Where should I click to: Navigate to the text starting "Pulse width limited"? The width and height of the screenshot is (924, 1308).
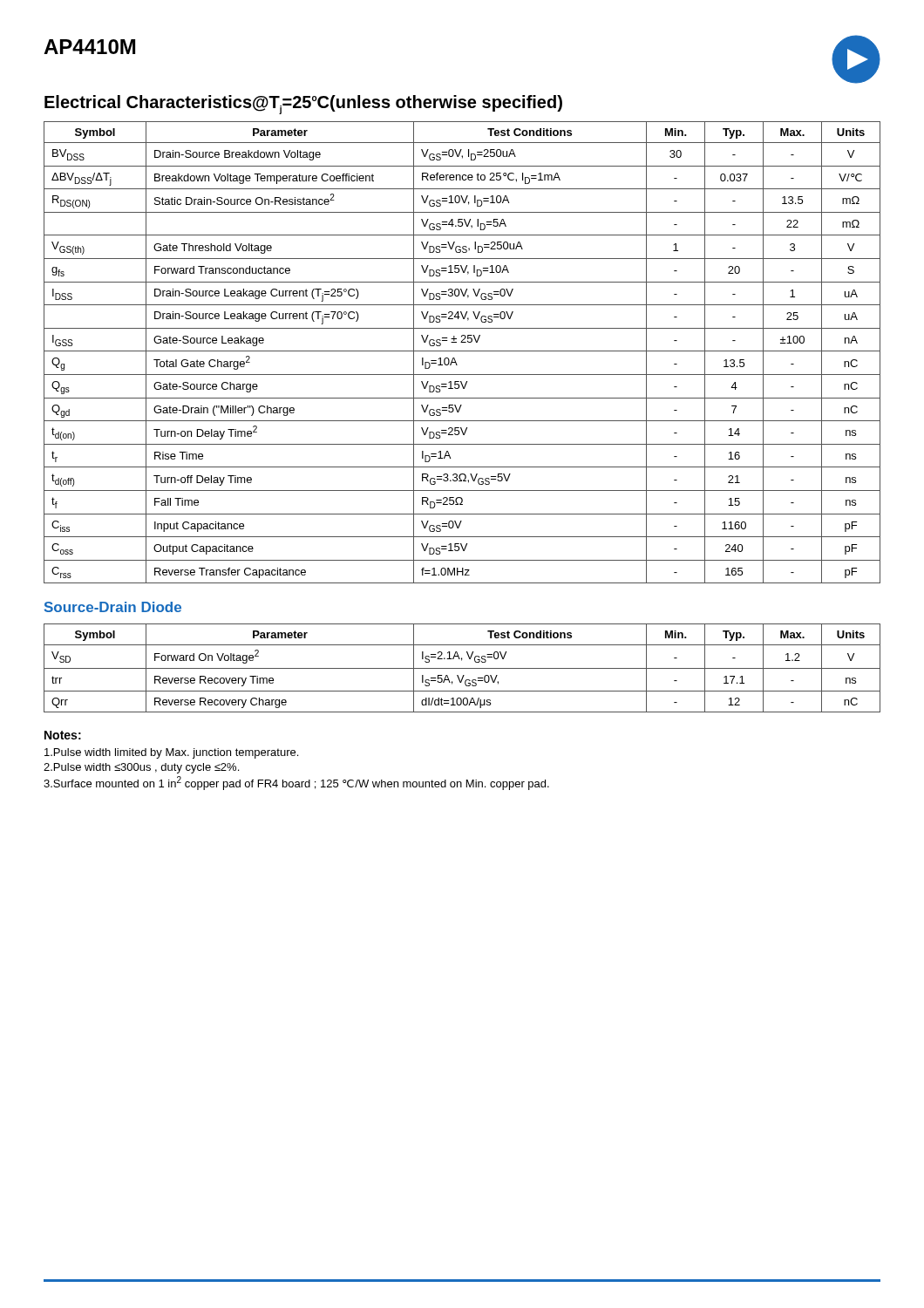(171, 752)
